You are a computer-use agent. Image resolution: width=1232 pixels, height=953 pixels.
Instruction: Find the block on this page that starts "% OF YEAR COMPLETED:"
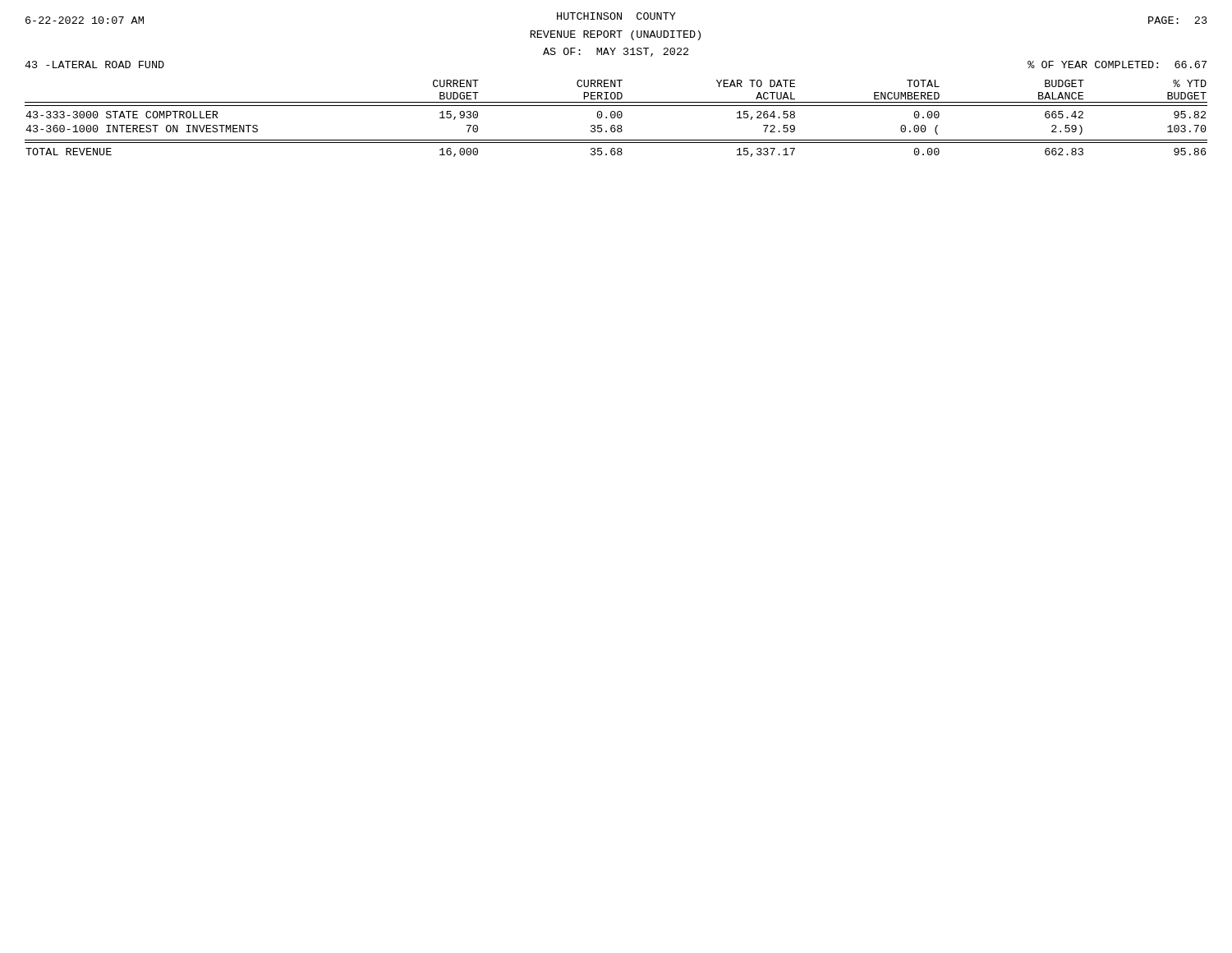click(1118, 65)
